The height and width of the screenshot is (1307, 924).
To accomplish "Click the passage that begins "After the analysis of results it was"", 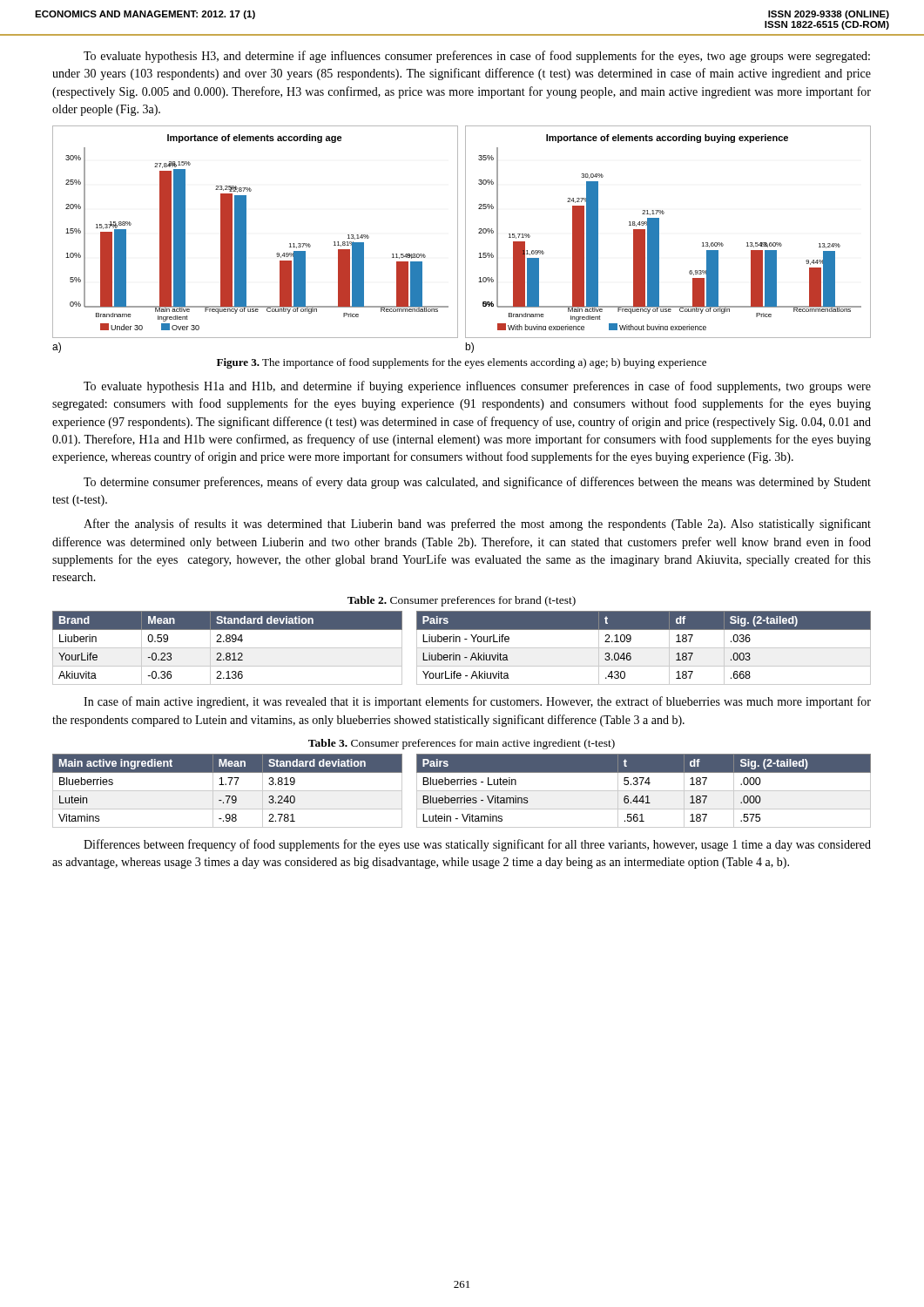I will click(x=462, y=551).
